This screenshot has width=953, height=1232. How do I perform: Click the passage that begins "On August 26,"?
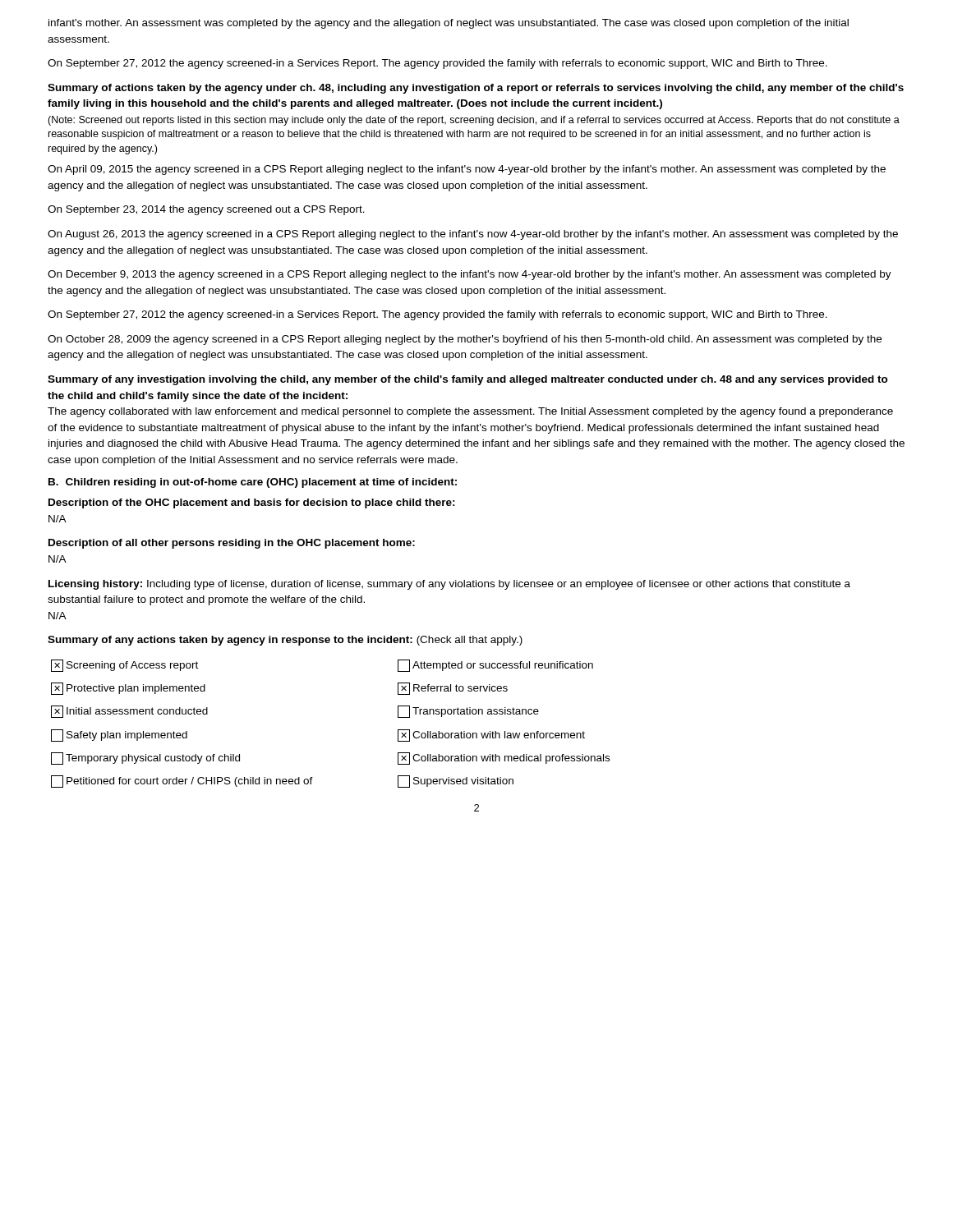pos(476,242)
